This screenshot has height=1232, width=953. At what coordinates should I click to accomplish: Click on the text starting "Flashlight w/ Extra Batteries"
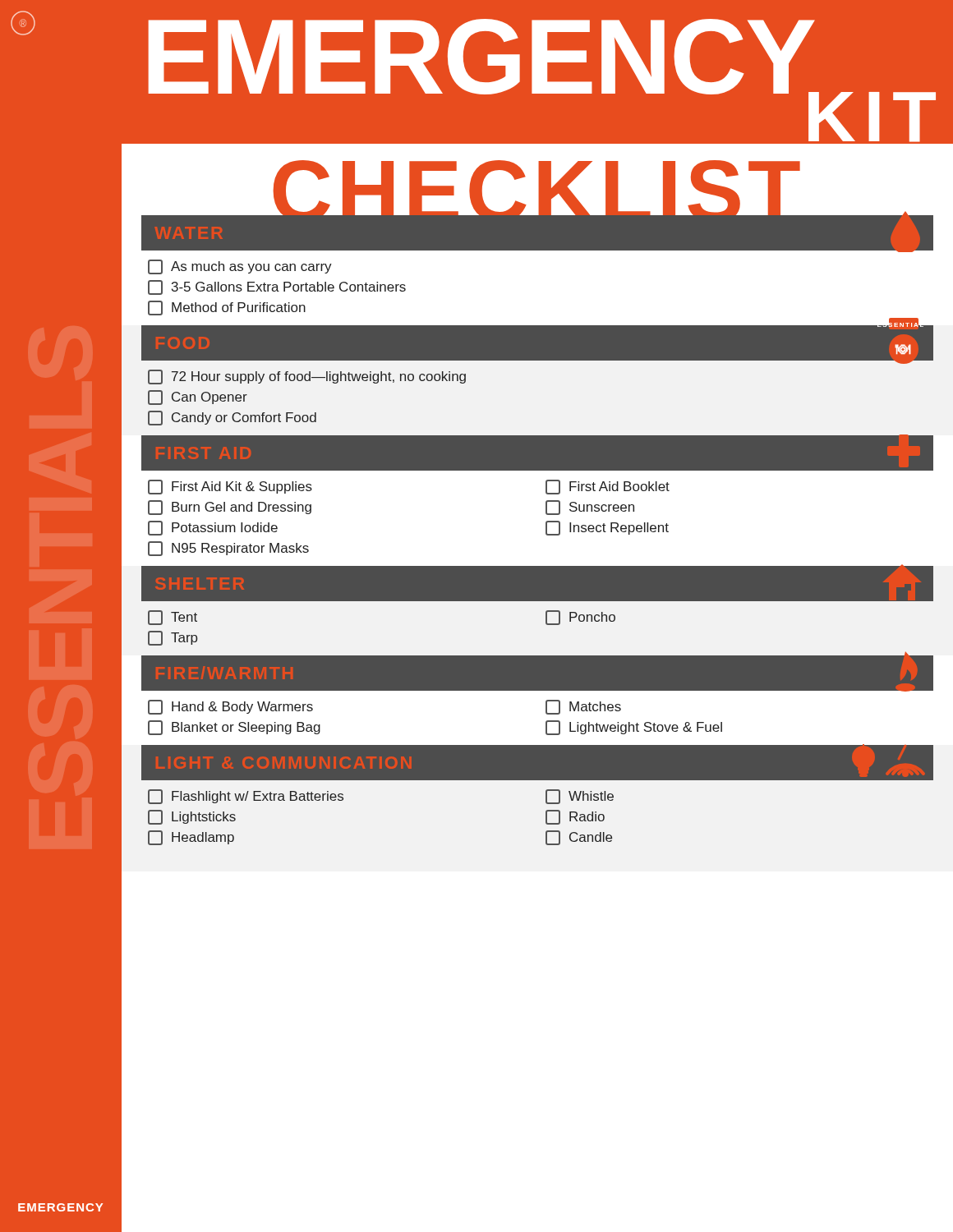246,796
